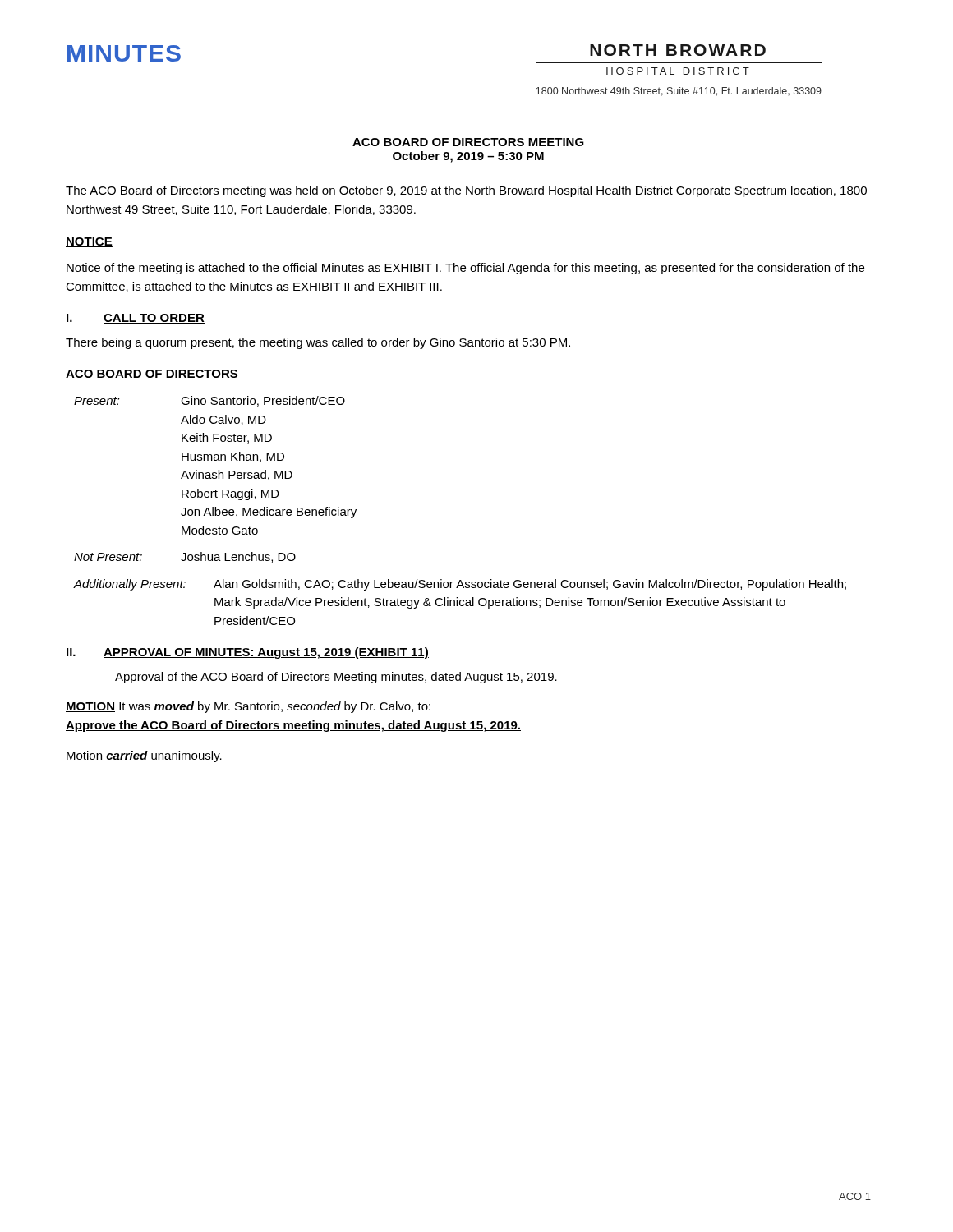Select the section header containing "ACO BOARD OF DIRECTORS"

(x=152, y=374)
